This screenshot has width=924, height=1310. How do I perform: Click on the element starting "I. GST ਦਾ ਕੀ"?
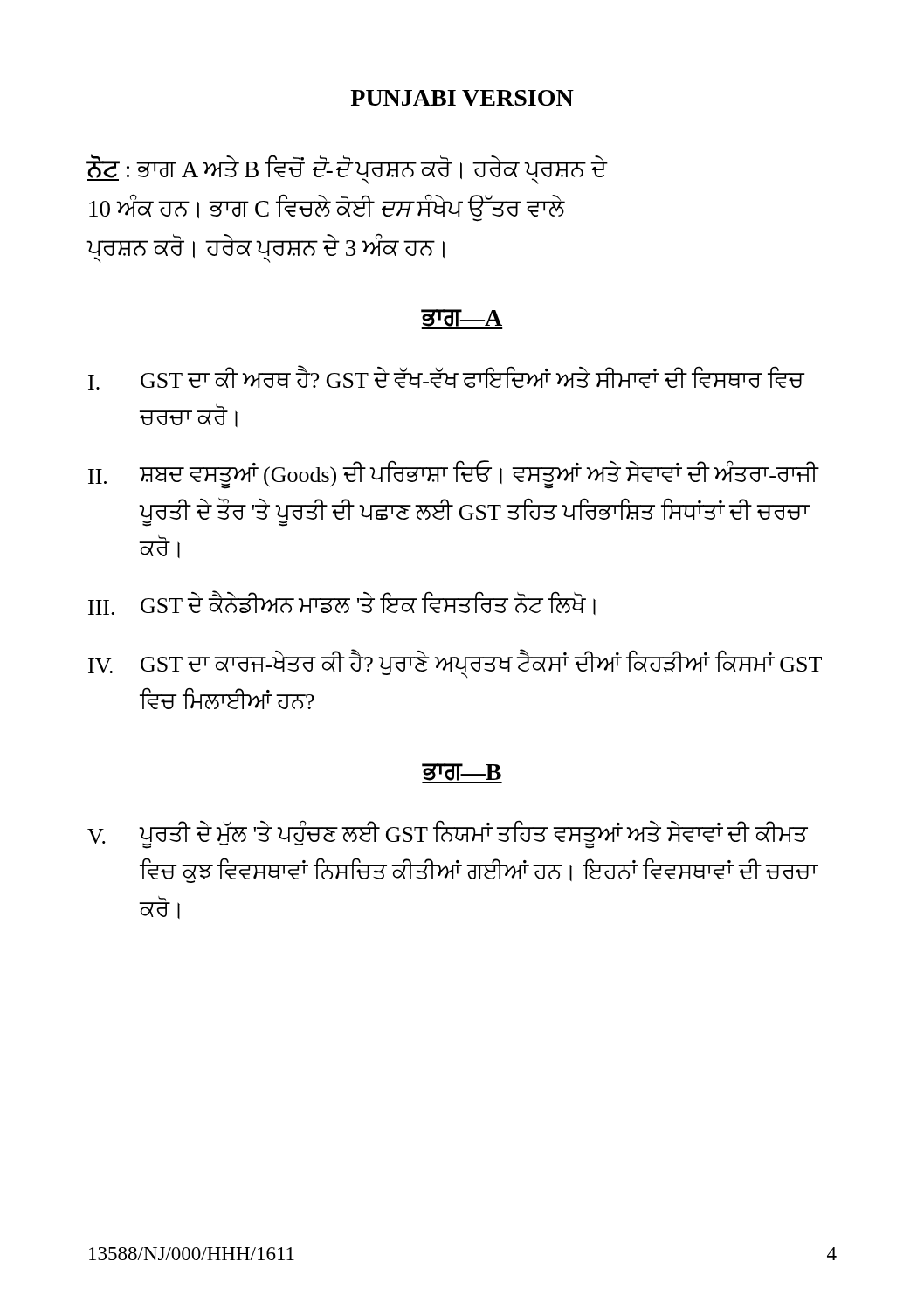447,377
